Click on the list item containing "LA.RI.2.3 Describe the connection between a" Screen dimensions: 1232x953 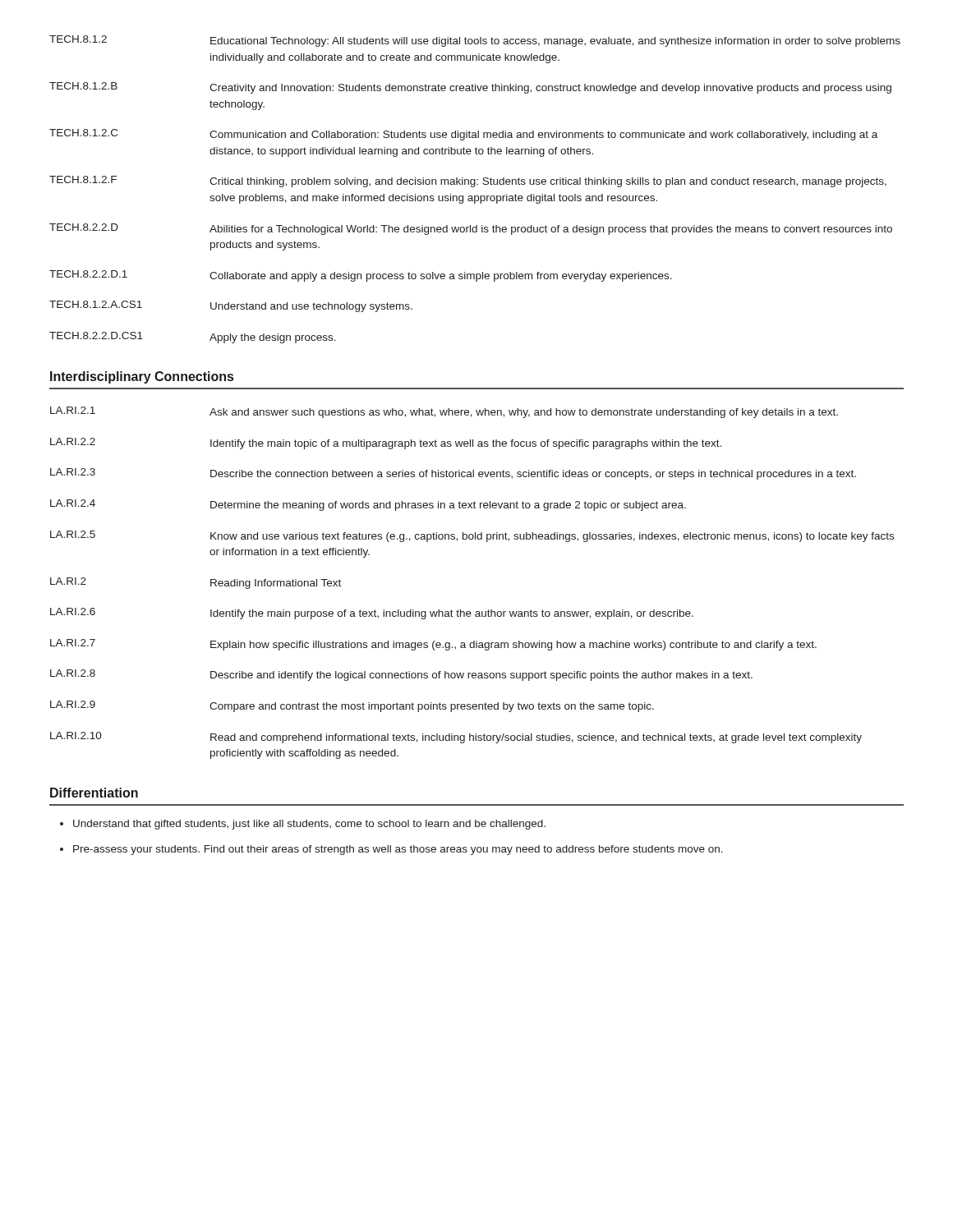tap(476, 474)
